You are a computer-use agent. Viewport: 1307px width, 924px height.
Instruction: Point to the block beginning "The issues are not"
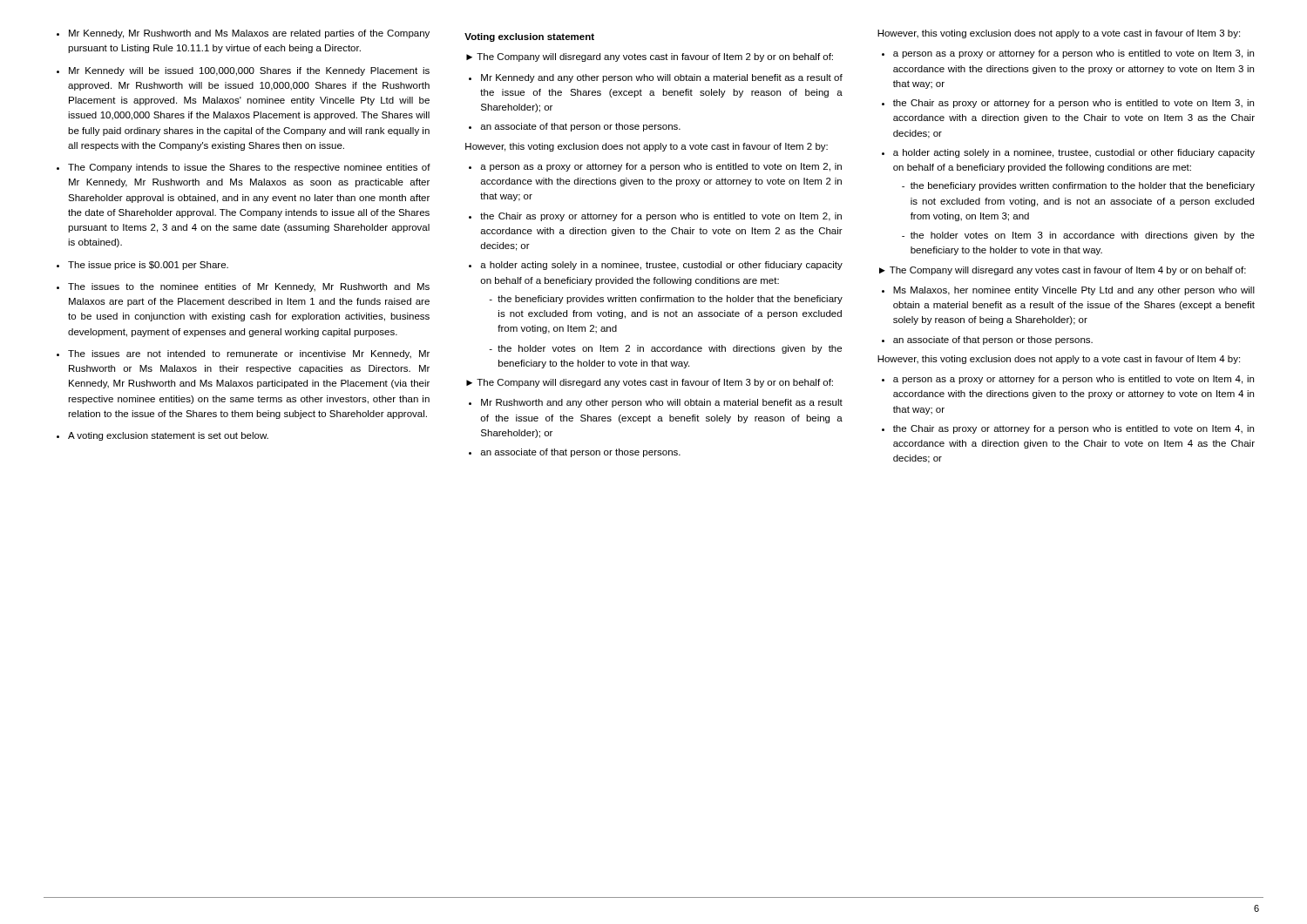(249, 383)
